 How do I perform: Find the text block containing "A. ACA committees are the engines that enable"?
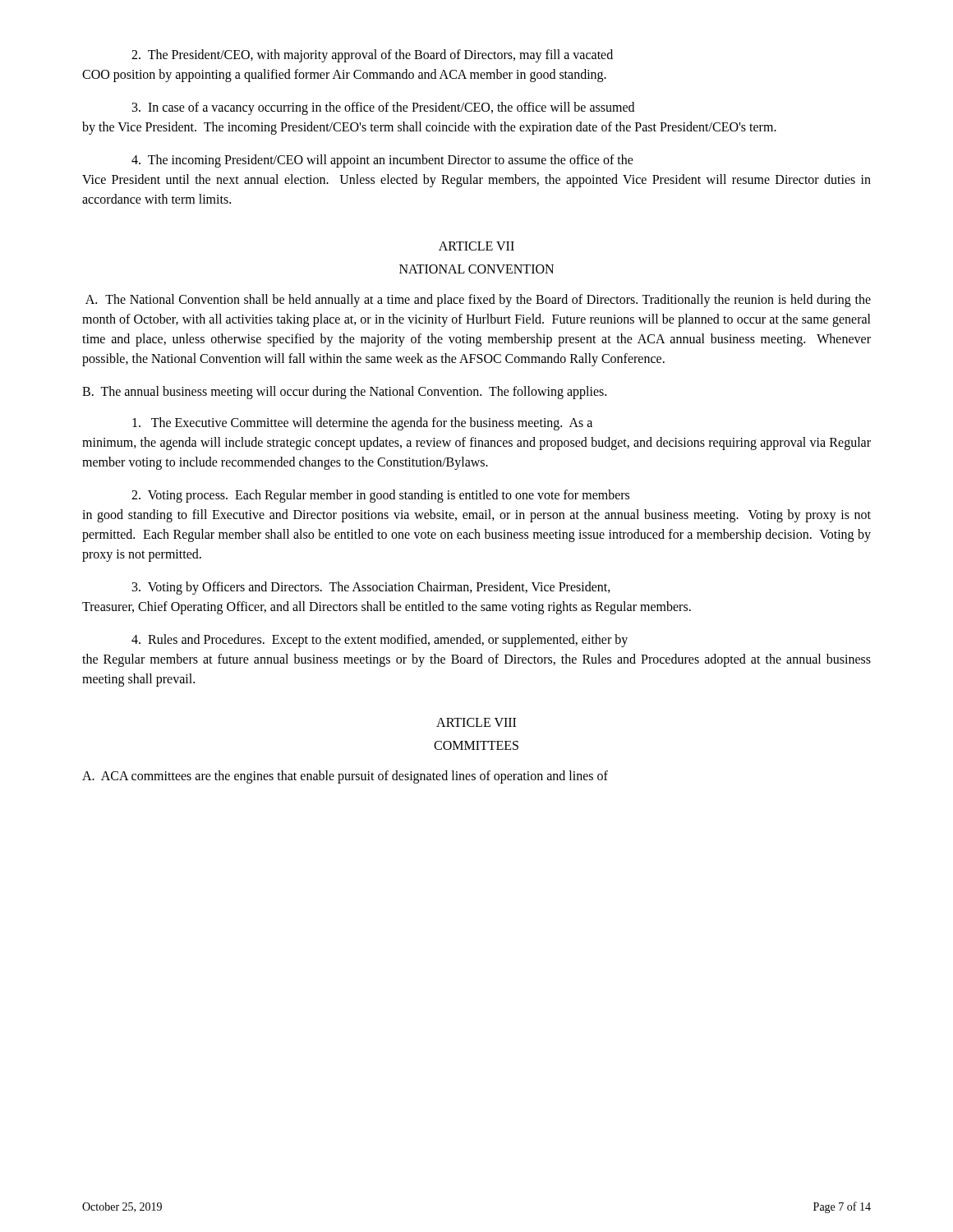coord(345,776)
